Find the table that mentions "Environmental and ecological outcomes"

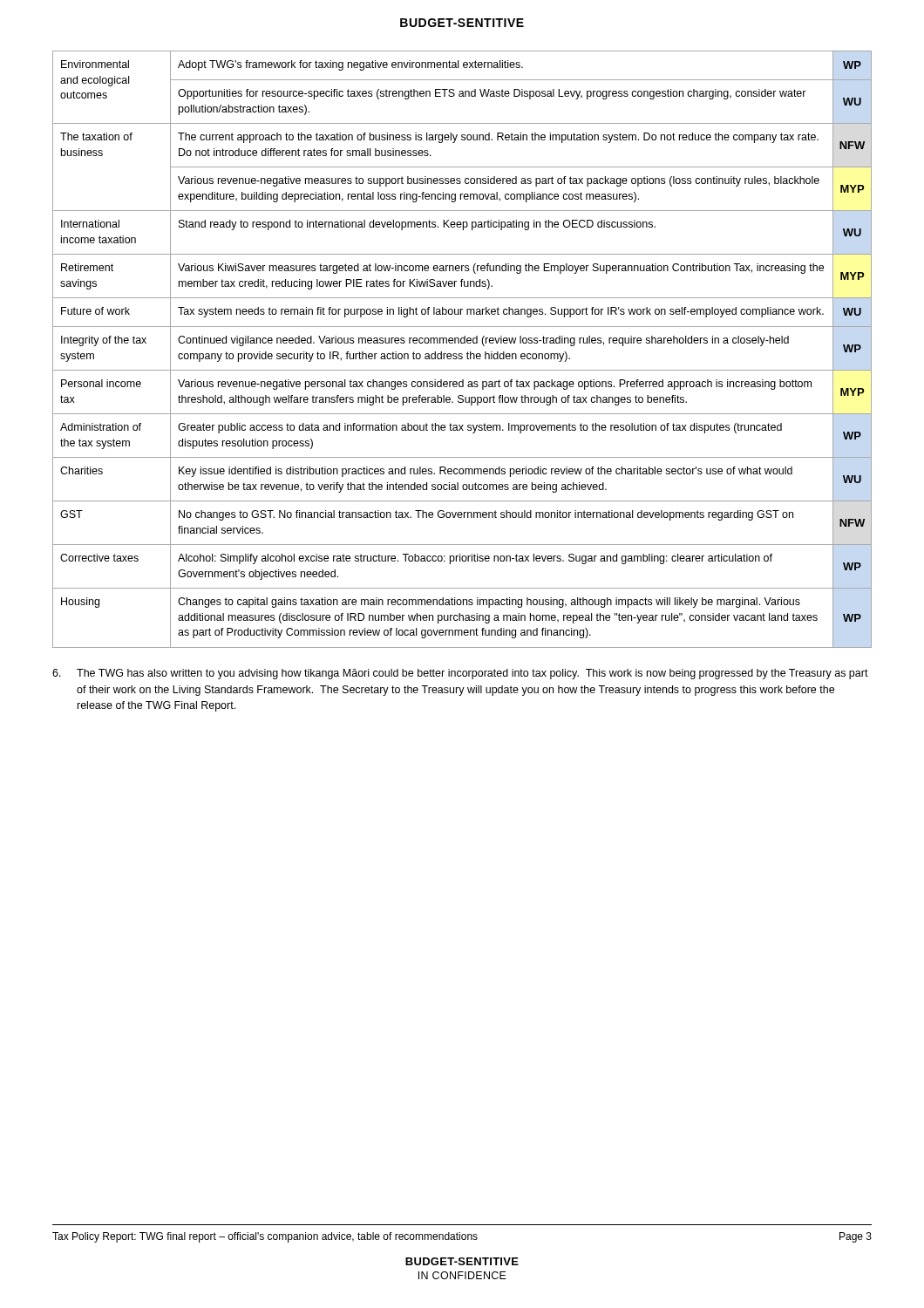(462, 349)
